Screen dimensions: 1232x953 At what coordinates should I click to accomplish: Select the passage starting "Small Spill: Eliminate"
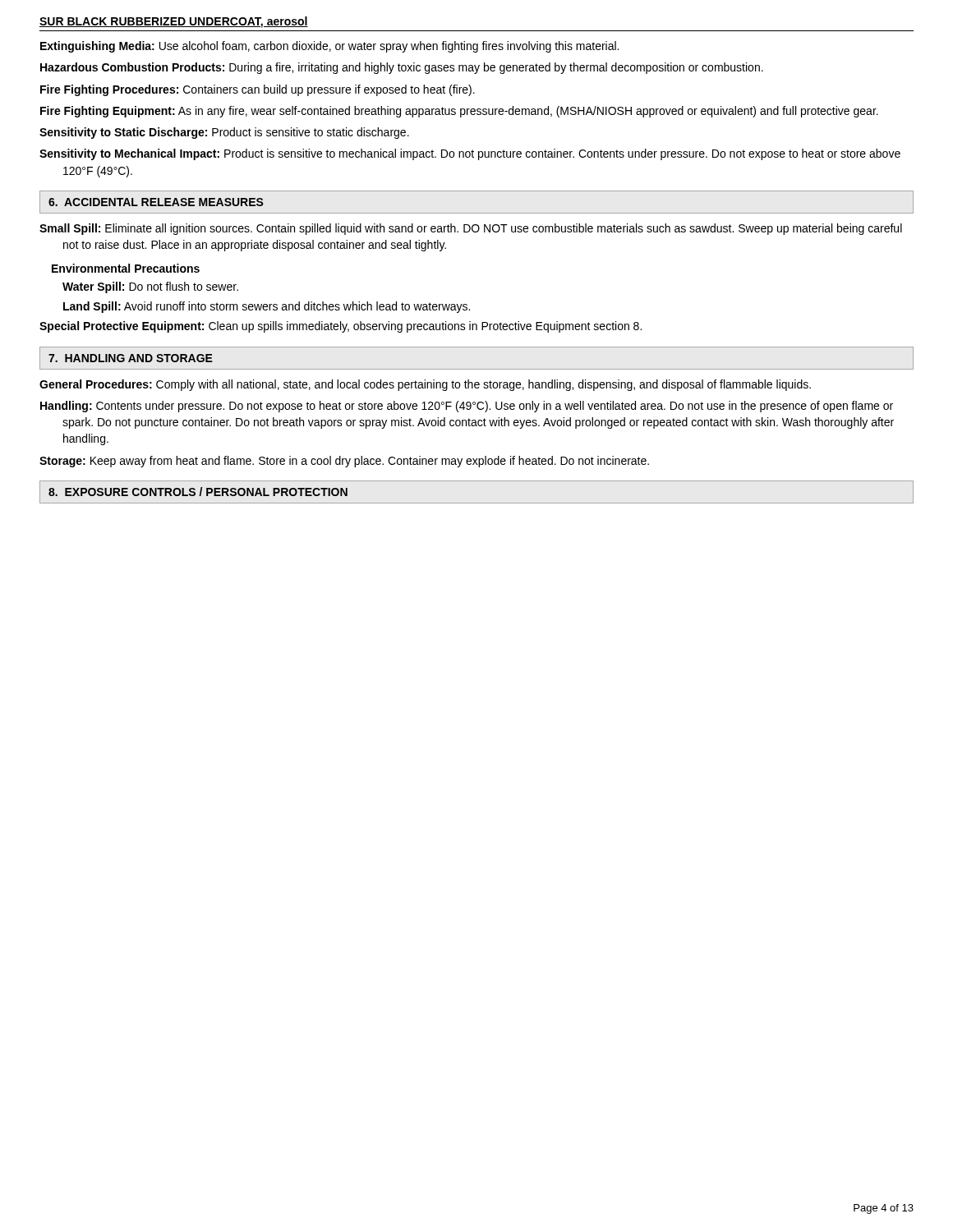(x=471, y=237)
